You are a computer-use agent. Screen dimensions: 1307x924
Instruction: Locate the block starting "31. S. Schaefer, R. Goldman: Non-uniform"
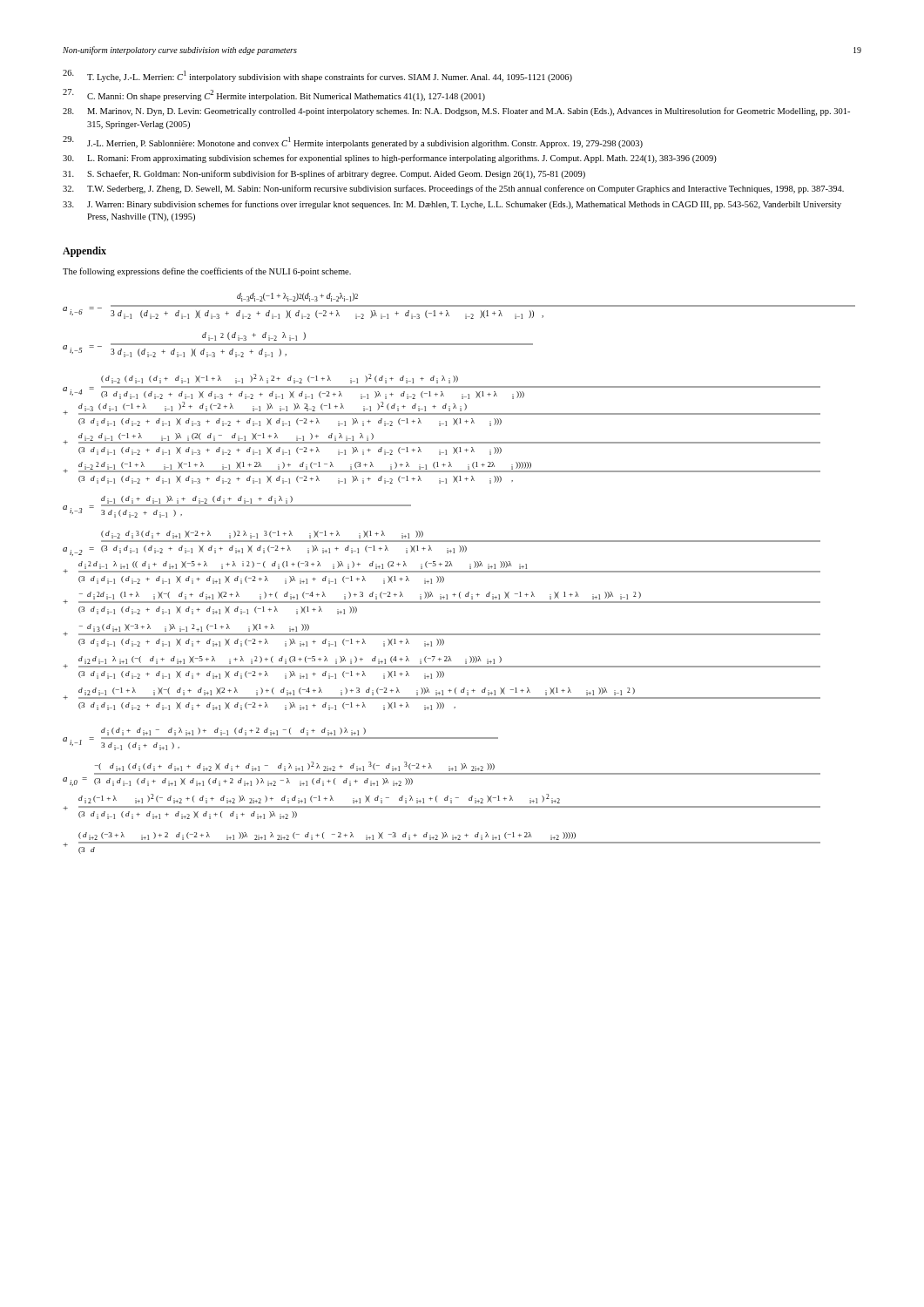(x=462, y=174)
